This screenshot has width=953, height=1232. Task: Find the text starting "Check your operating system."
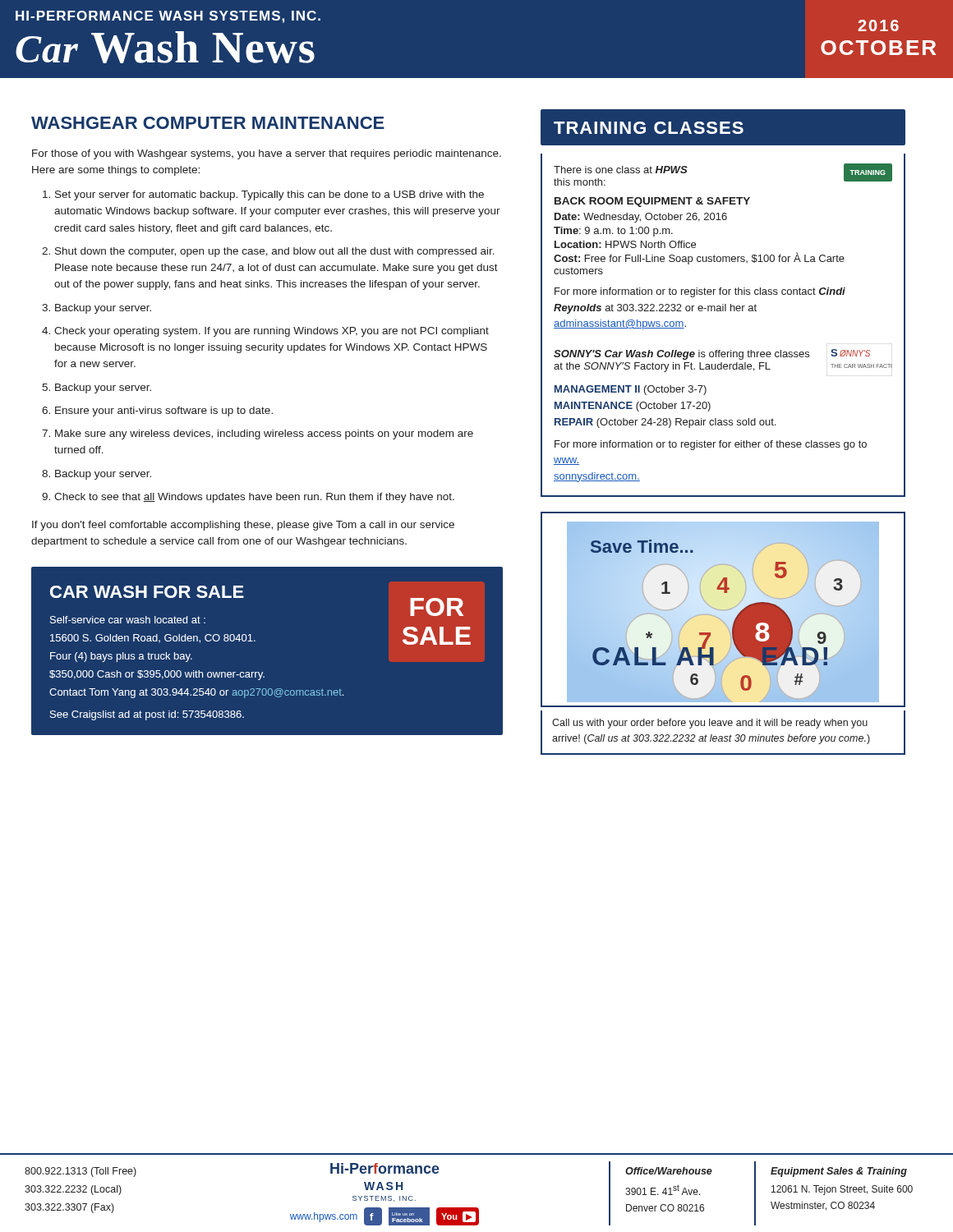coord(271,347)
